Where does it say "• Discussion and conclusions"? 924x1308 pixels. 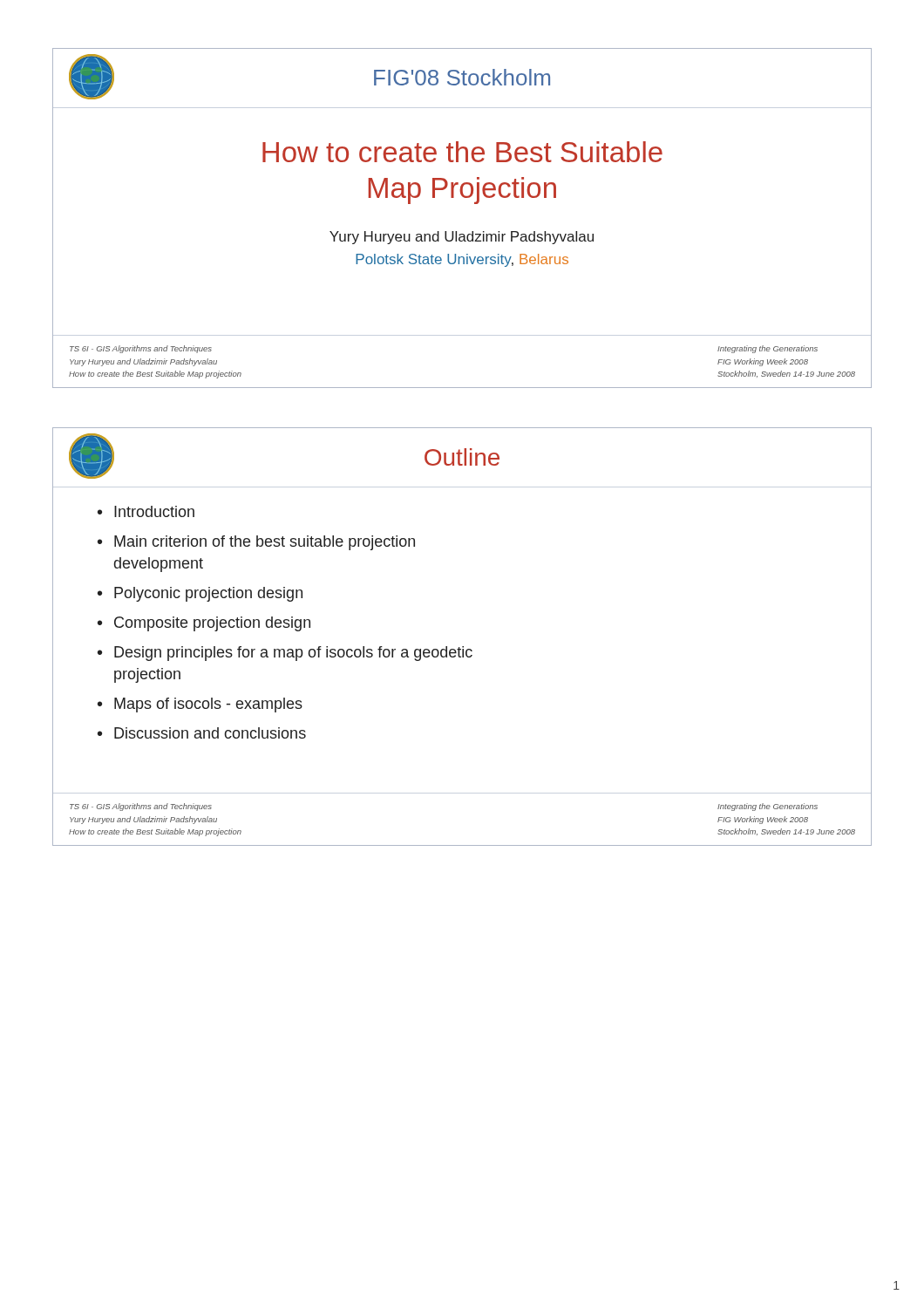coord(201,734)
